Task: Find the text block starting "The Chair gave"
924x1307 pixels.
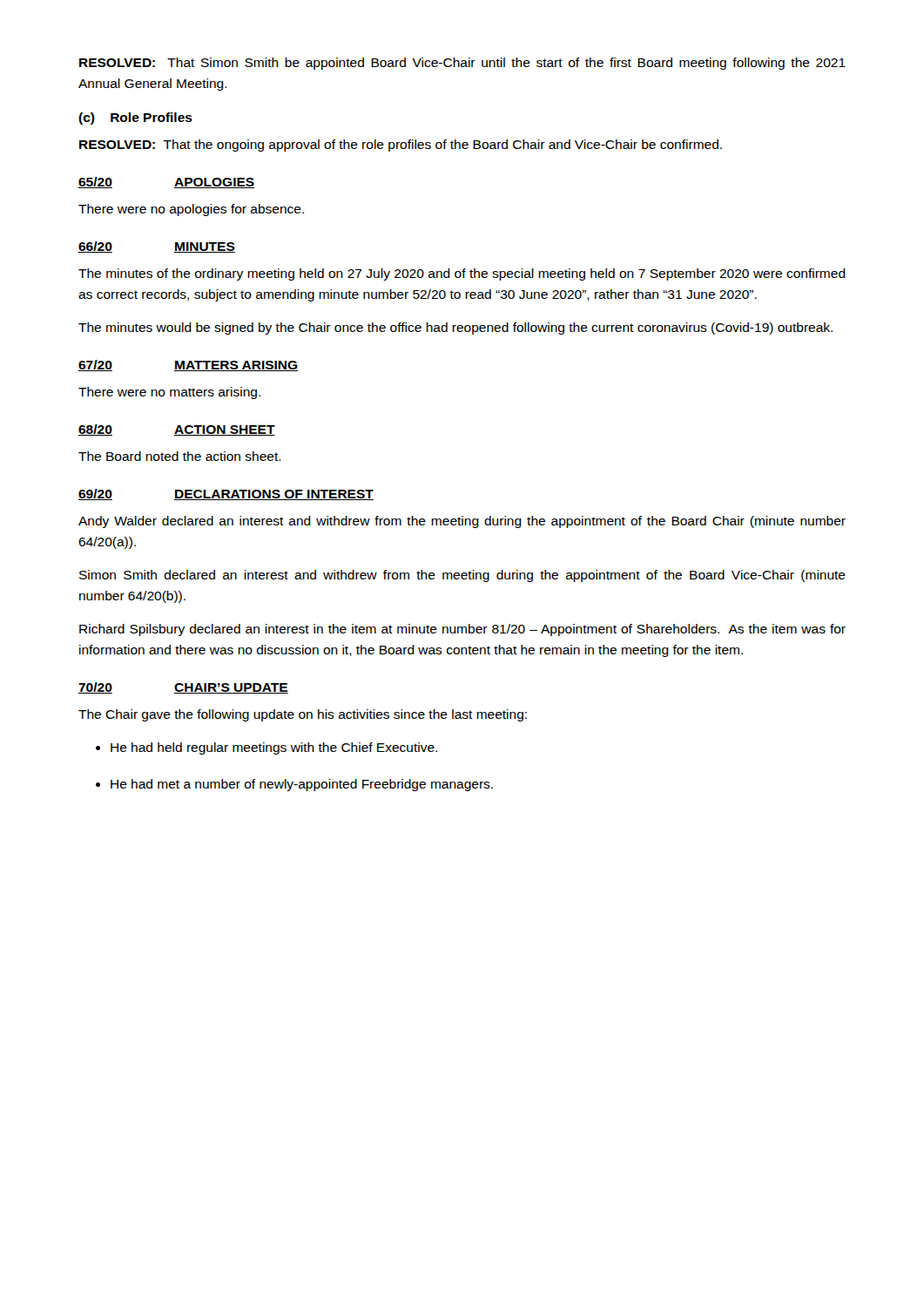Action: pyautogui.click(x=303, y=714)
